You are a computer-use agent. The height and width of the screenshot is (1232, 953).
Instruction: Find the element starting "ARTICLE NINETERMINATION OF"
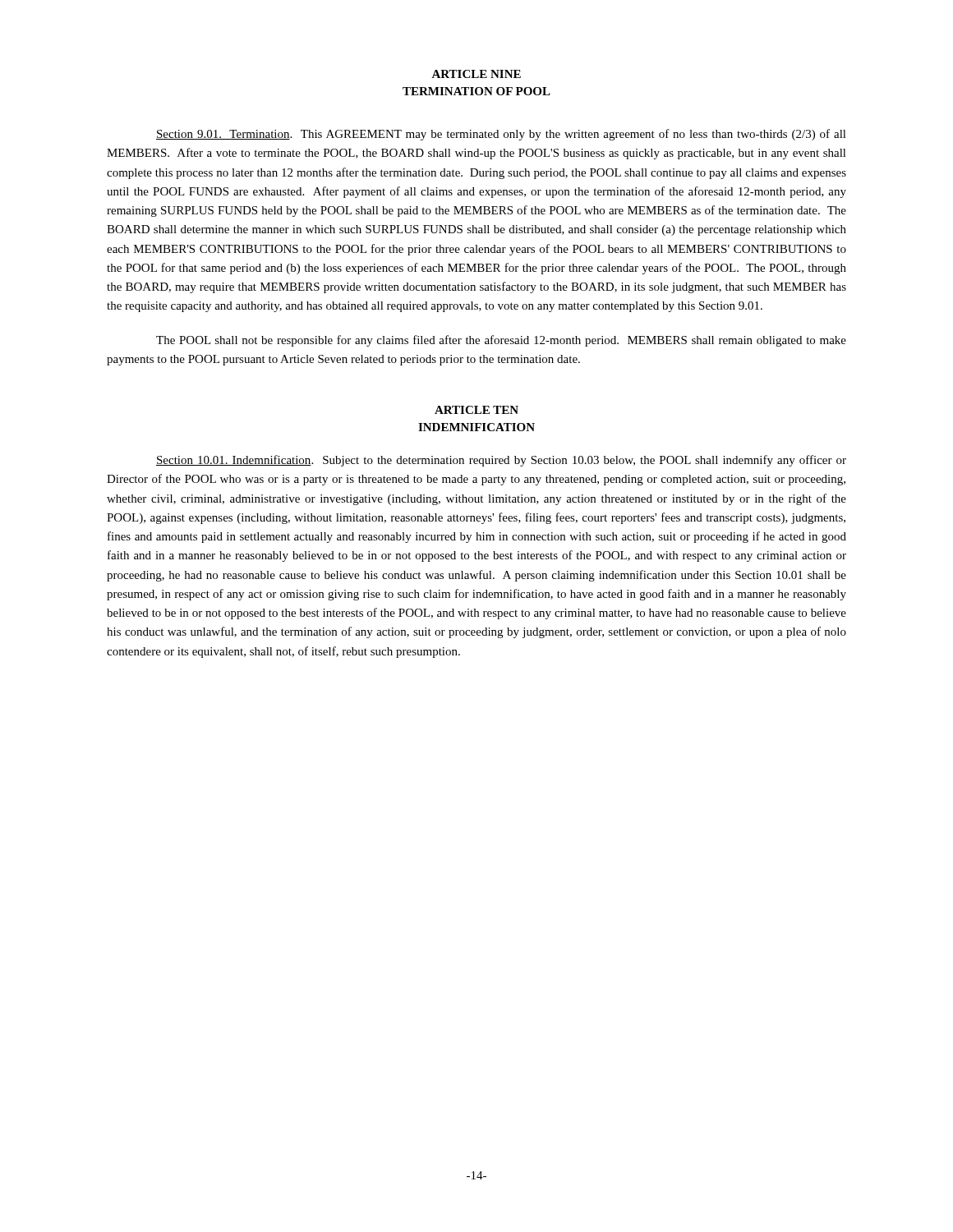click(476, 83)
